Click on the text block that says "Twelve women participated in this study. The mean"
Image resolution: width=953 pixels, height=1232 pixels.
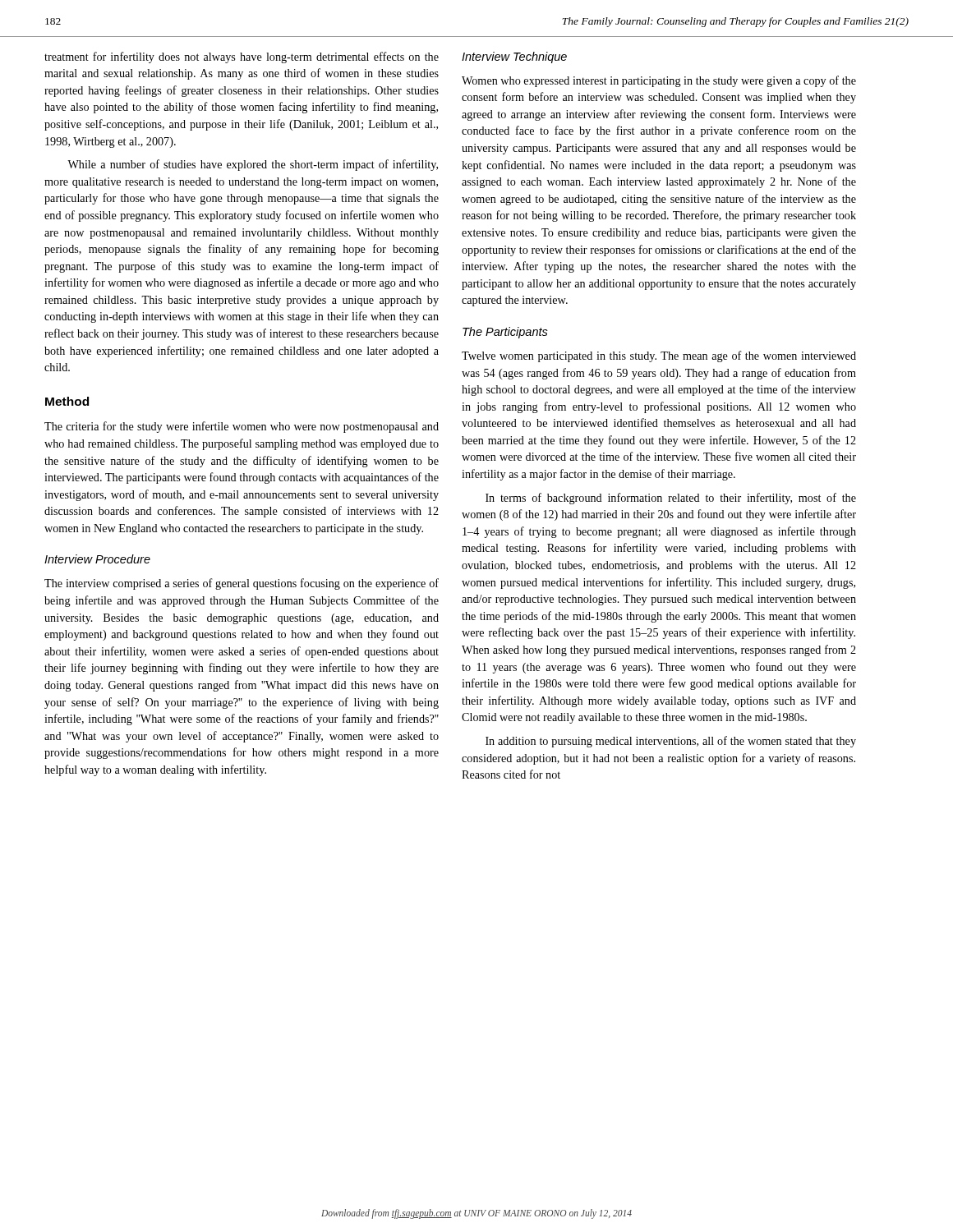coord(659,415)
